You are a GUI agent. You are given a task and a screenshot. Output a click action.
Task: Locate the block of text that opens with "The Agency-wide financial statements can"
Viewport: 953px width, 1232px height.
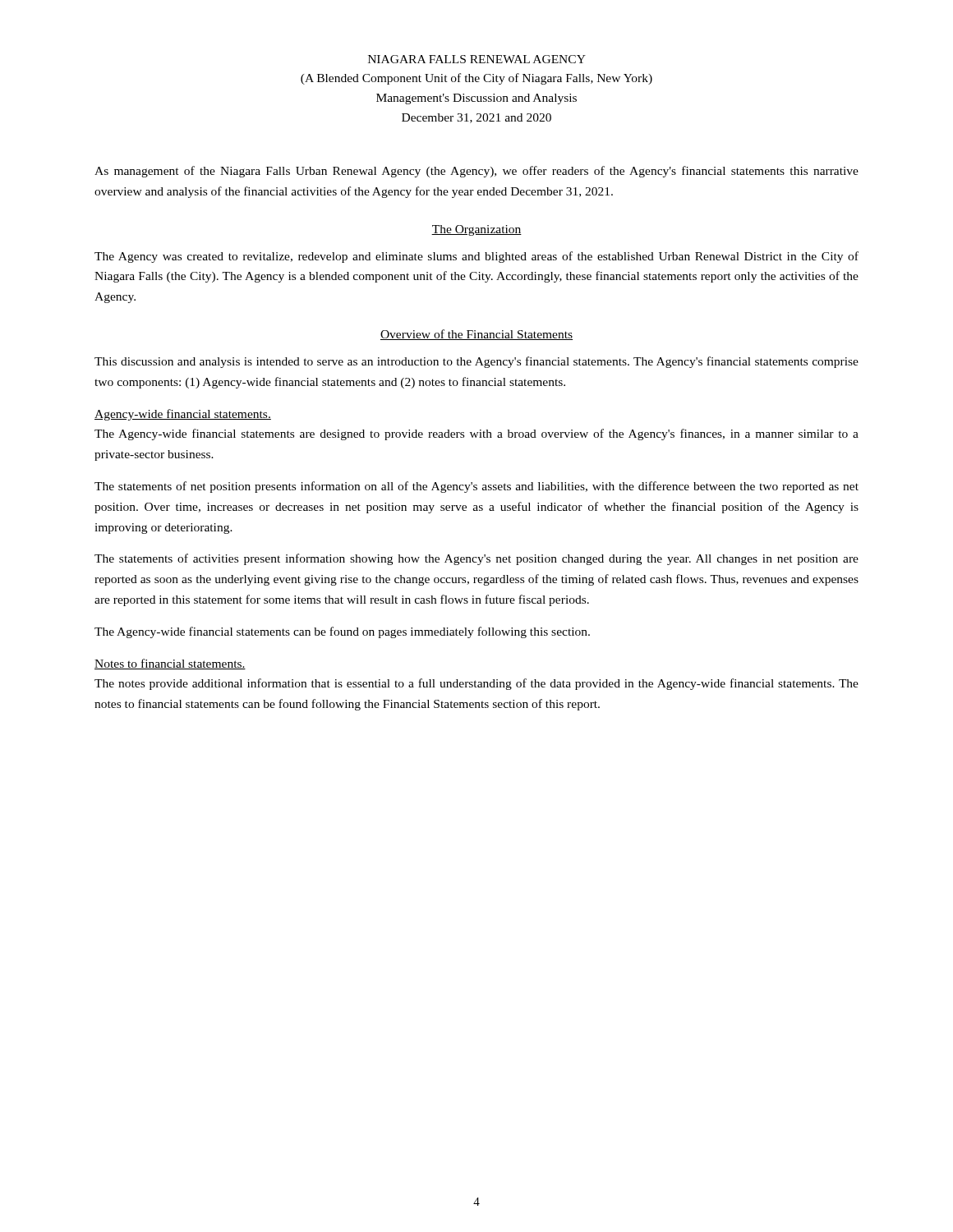tap(343, 631)
